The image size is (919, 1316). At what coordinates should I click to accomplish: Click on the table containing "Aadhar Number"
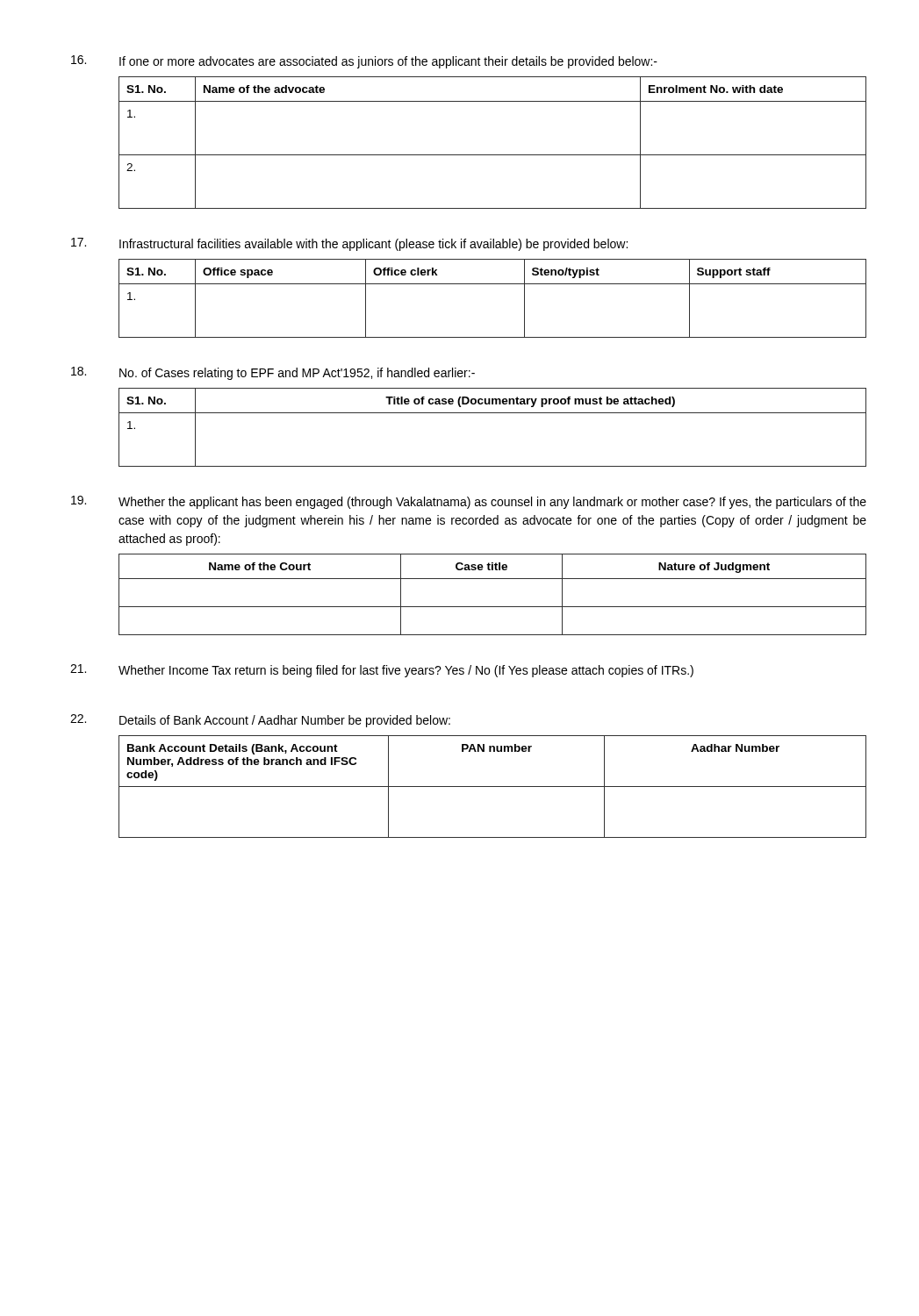492,787
